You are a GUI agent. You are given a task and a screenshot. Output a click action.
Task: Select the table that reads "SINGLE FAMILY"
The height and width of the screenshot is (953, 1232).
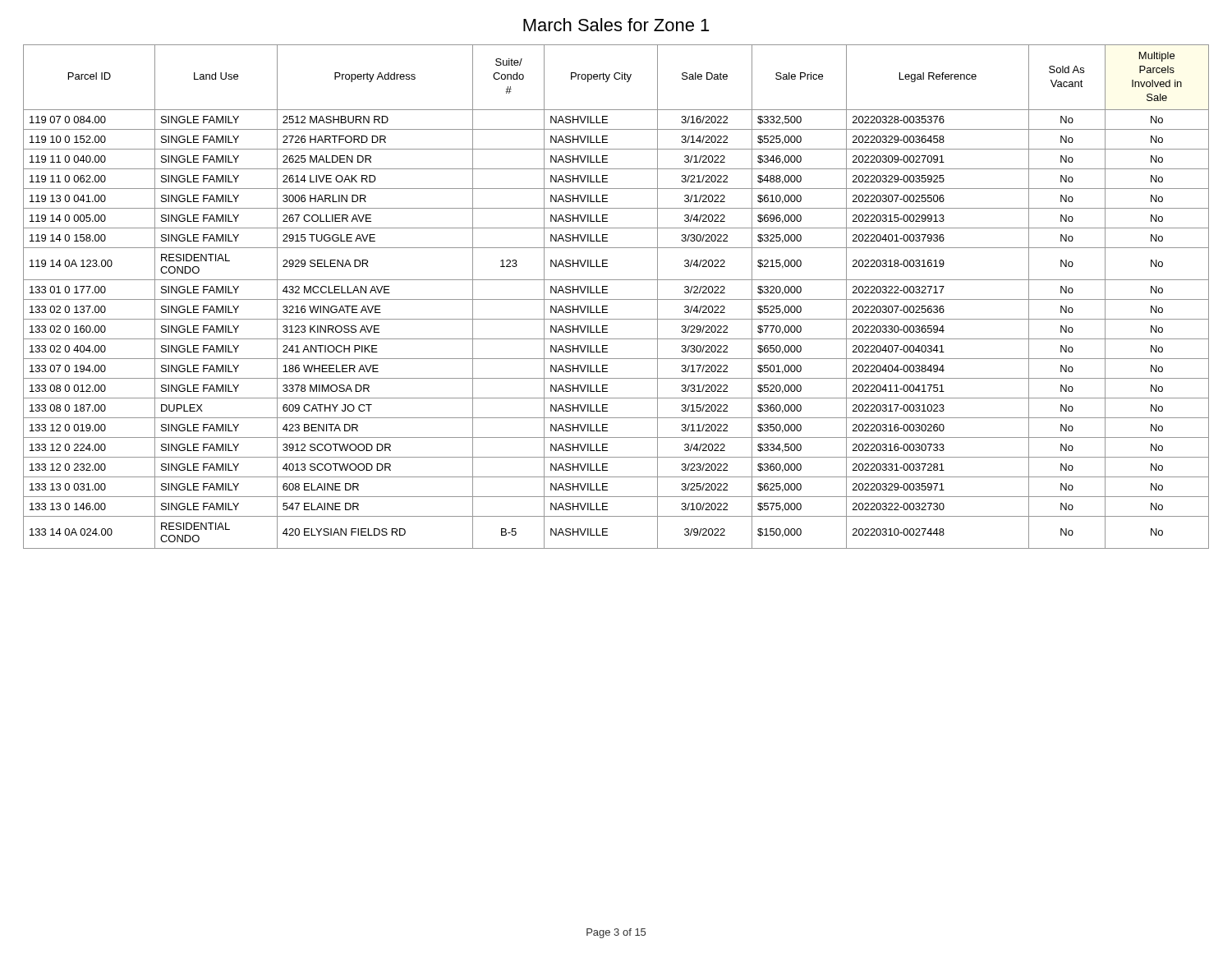pyautogui.click(x=616, y=296)
